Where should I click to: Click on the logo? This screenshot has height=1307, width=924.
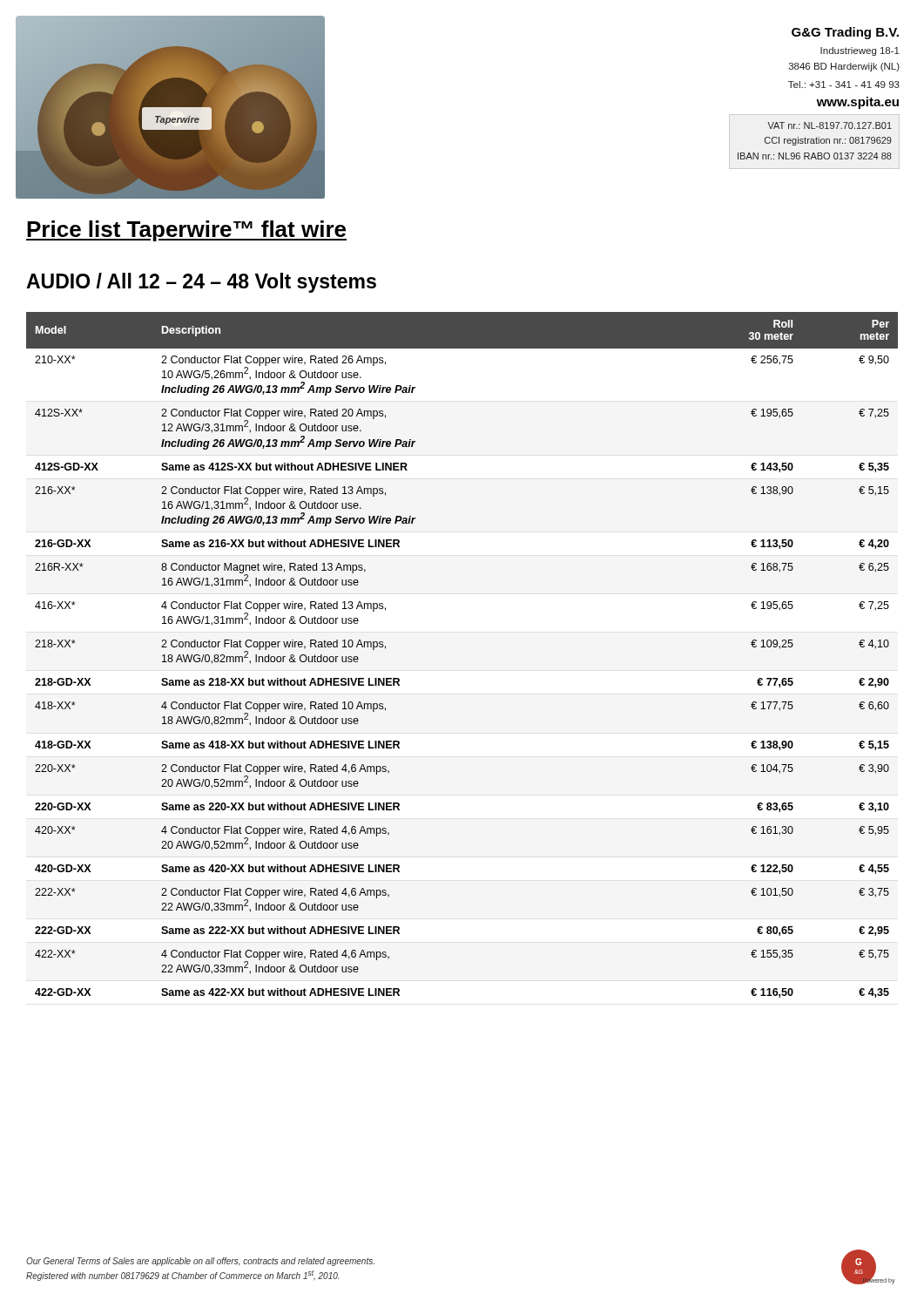pyautogui.click(x=867, y=1270)
